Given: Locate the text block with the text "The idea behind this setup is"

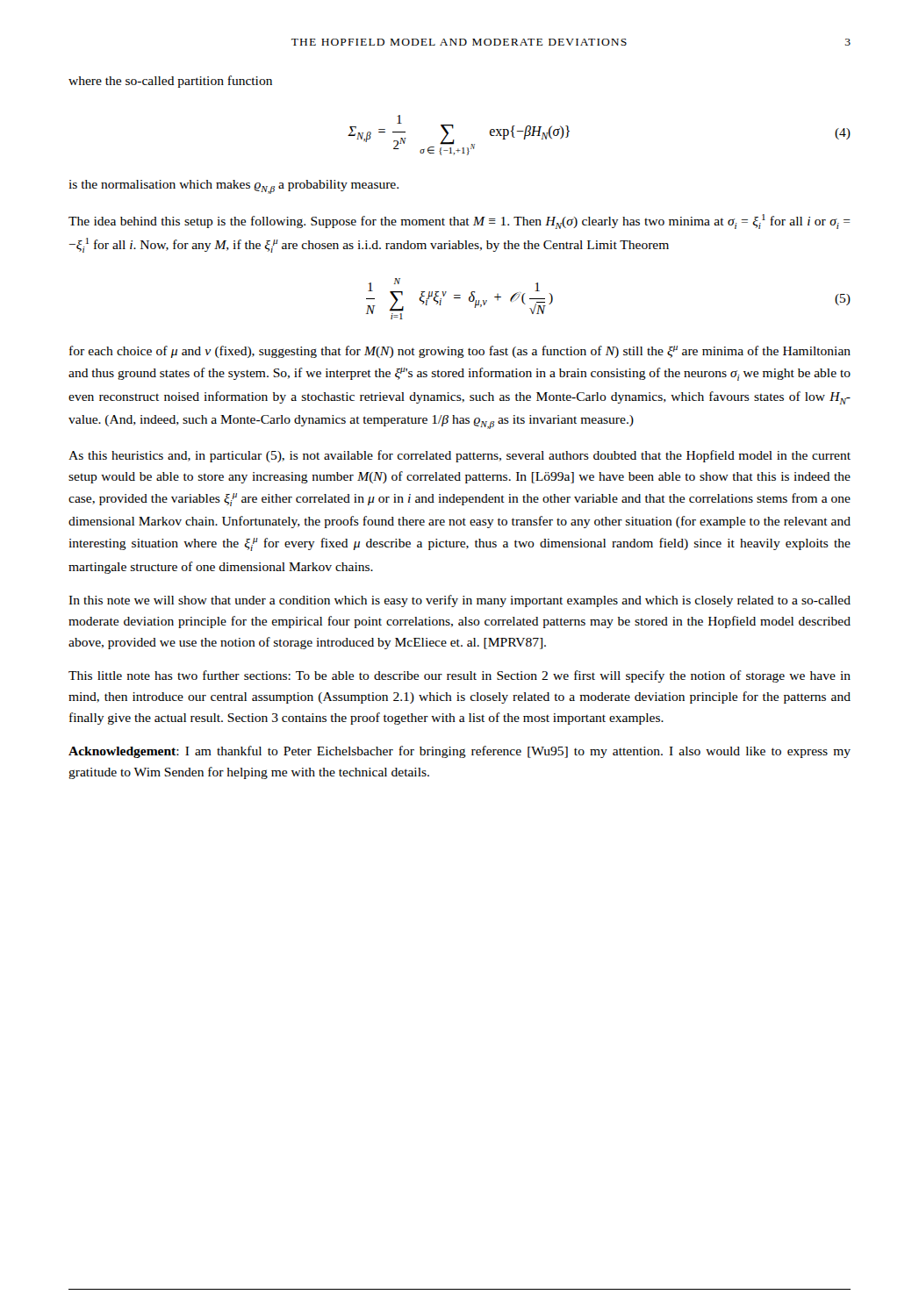Looking at the screenshot, I should (460, 233).
